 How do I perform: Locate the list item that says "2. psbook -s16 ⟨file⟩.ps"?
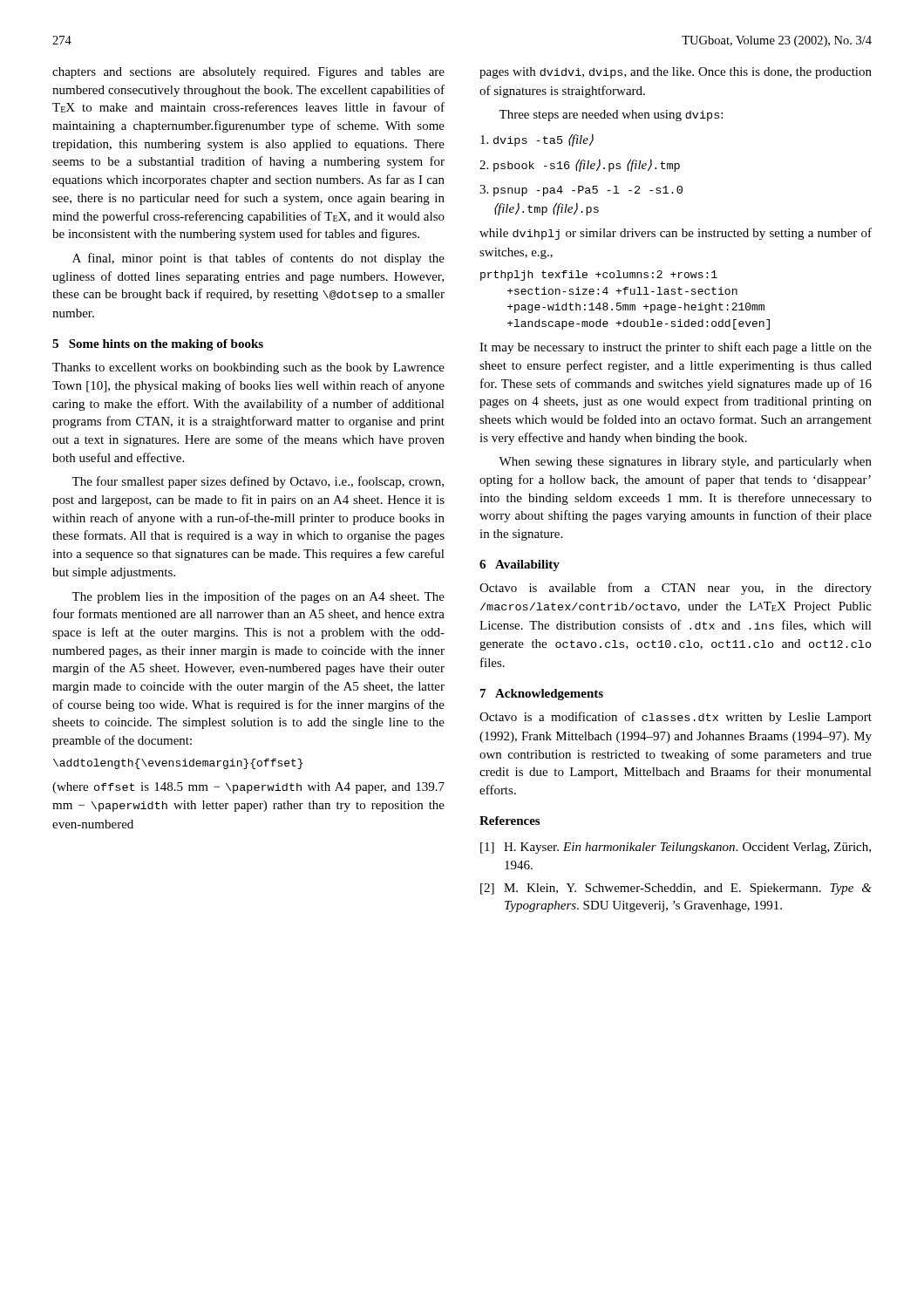[x=676, y=165]
